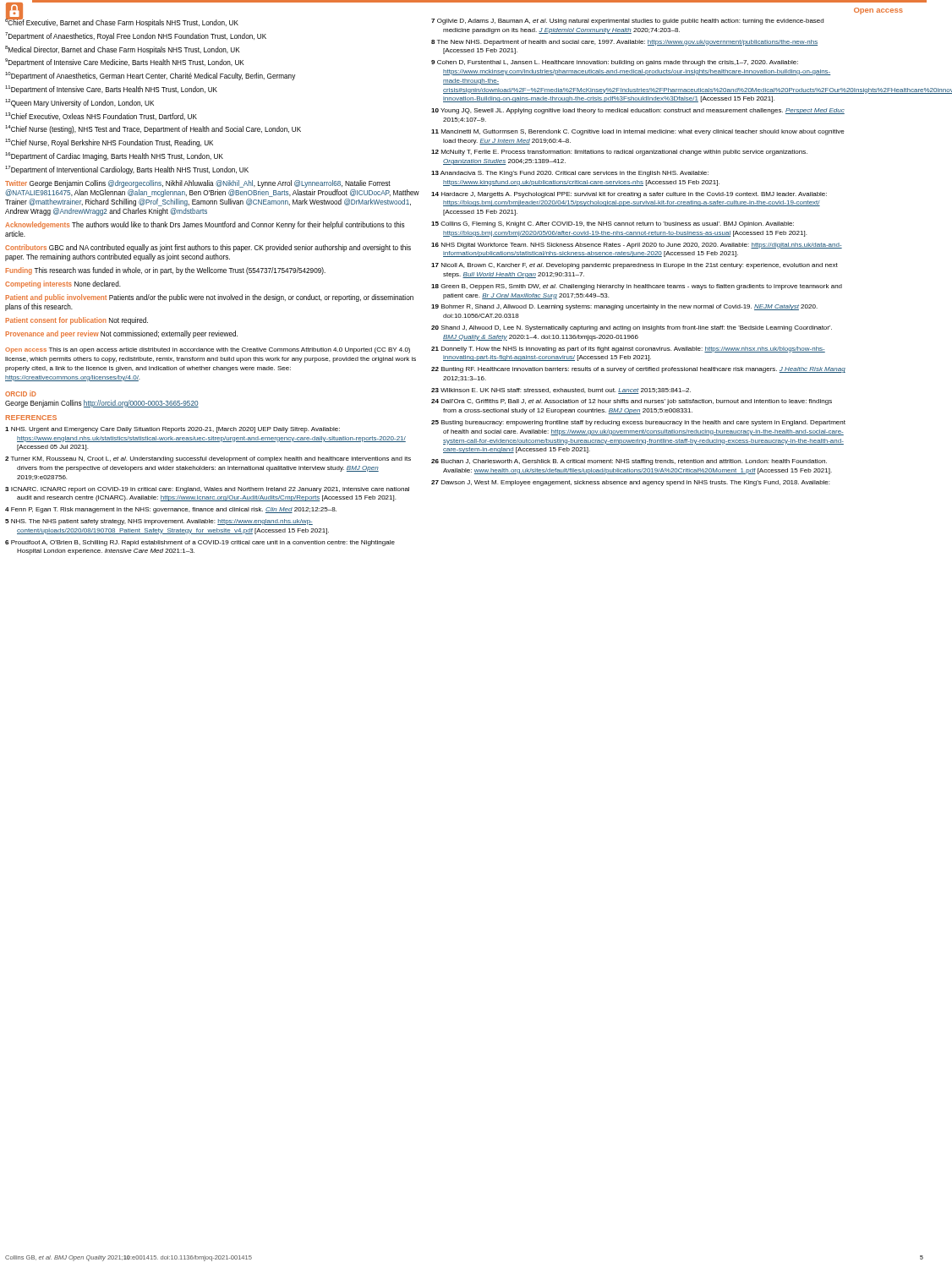Locate the block of text that opens with "25 Busting bureaucracy: empowering frontline staff by reducing"
The width and height of the screenshot is (952, 1268).
point(638,436)
